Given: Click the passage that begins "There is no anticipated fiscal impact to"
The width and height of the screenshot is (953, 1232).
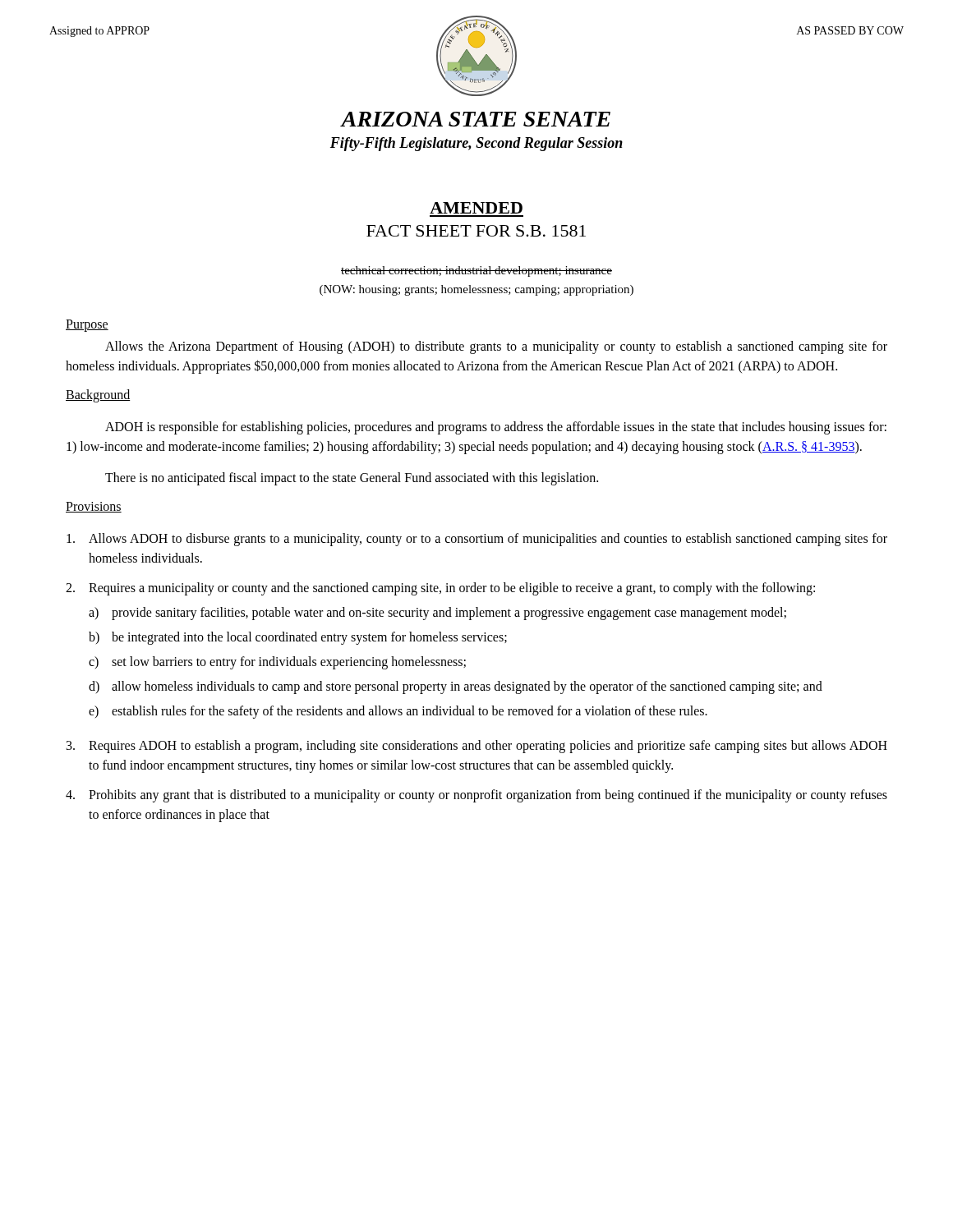Looking at the screenshot, I should (x=352, y=478).
